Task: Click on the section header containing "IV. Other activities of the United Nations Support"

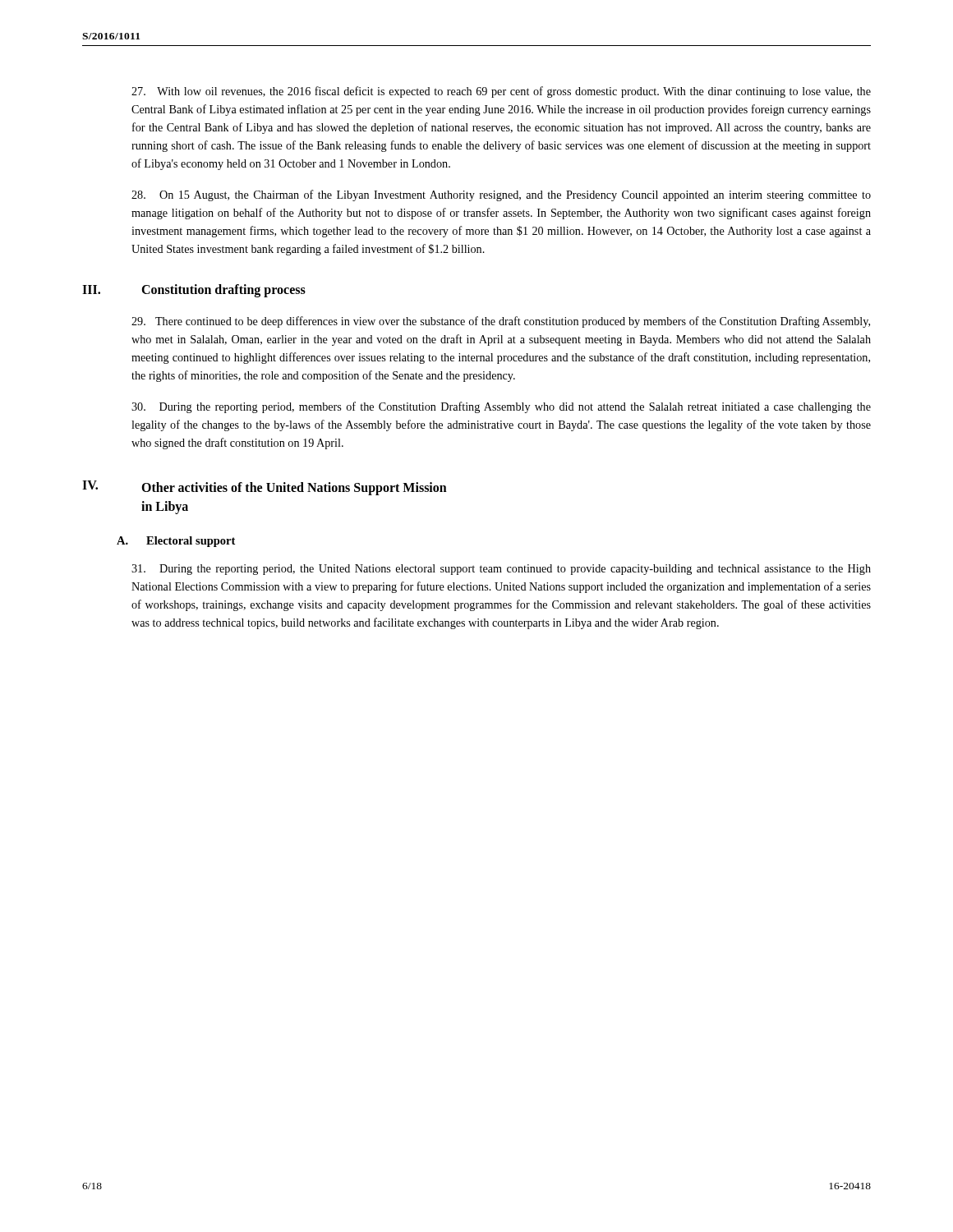Action: click(264, 497)
